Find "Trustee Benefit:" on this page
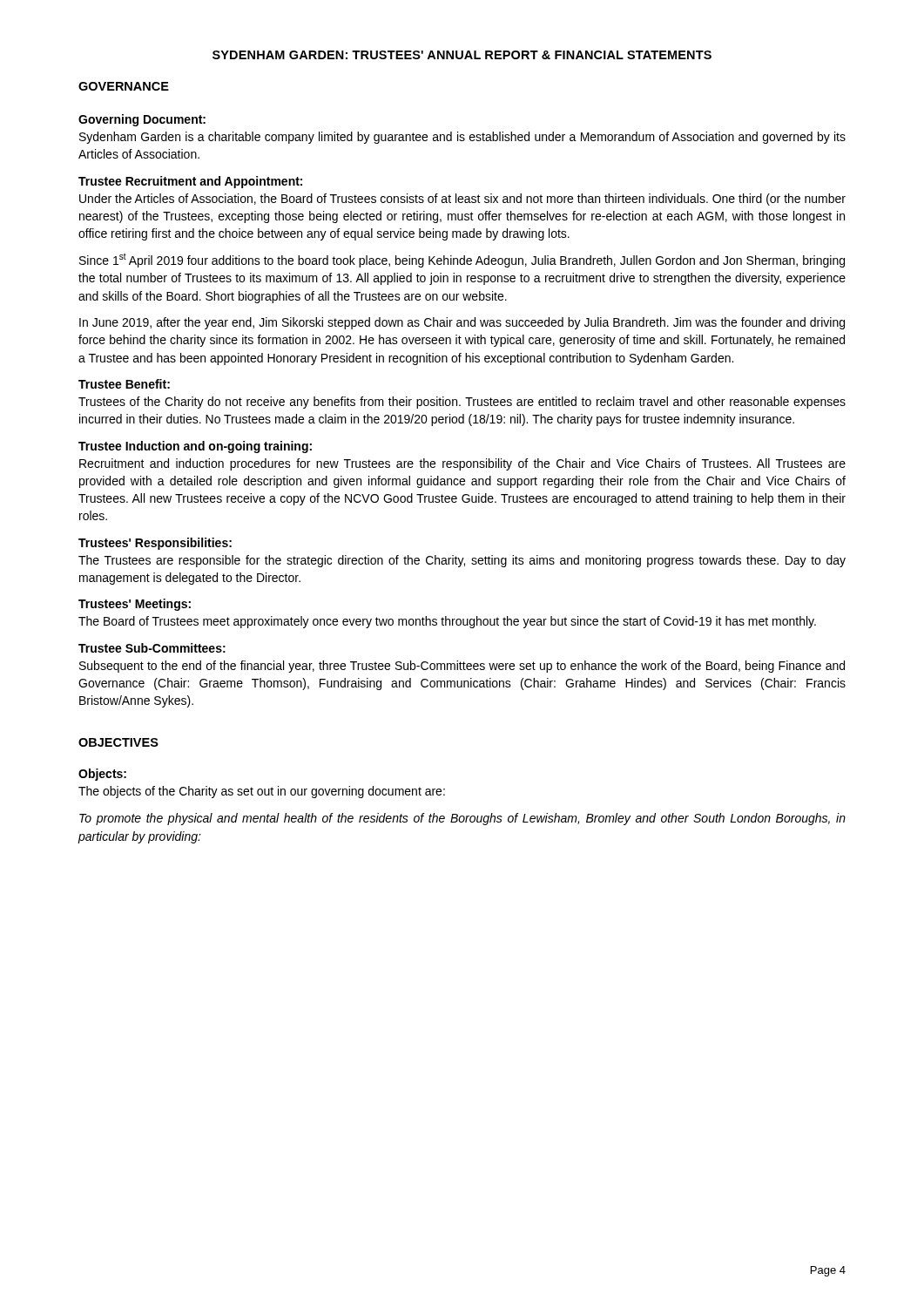Viewport: 924px width, 1307px height. click(124, 384)
